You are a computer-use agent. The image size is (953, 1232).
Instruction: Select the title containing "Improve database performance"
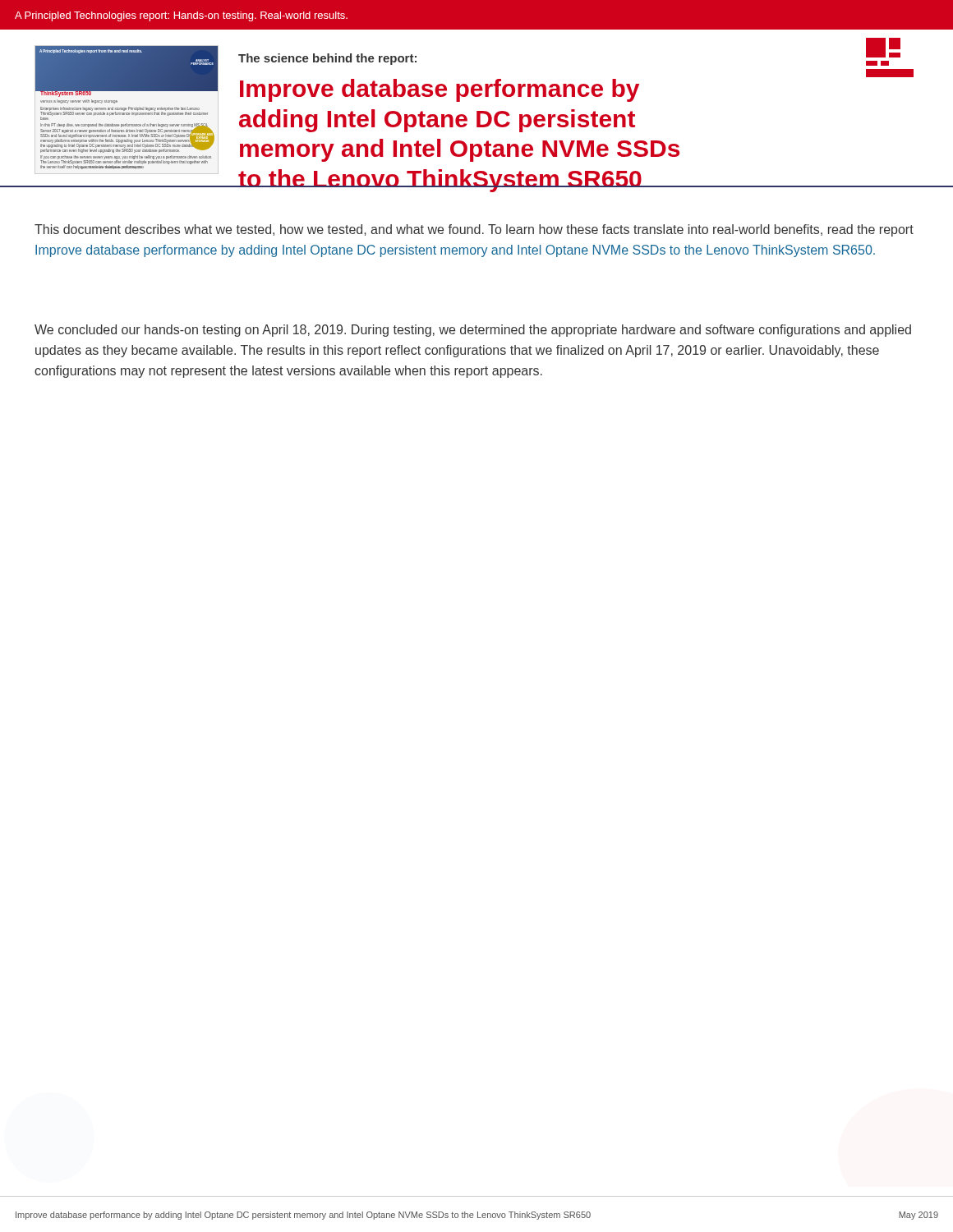459,133
